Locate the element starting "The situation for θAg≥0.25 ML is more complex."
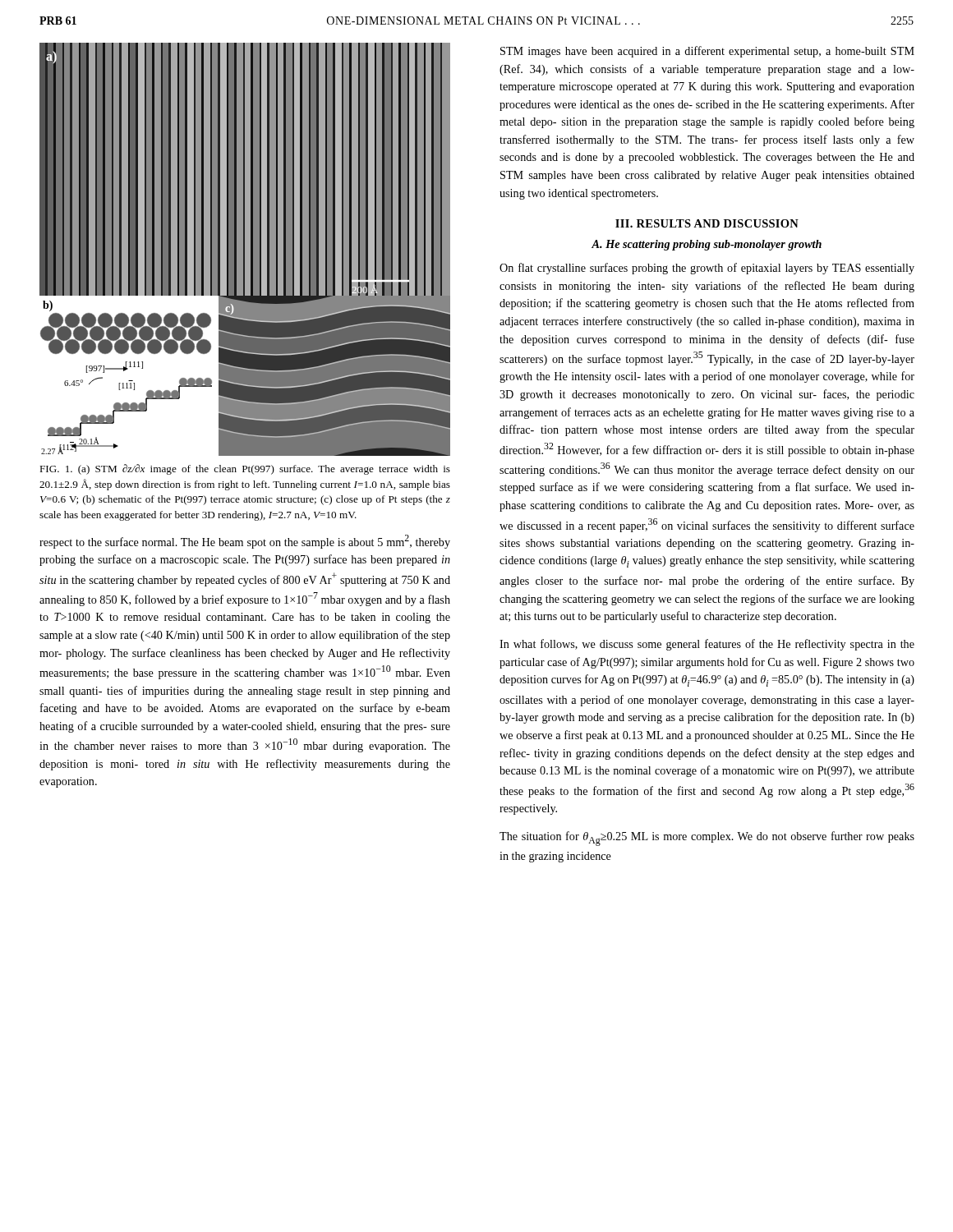The width and height of the screenshot is (953, 1232). point(707,846)
